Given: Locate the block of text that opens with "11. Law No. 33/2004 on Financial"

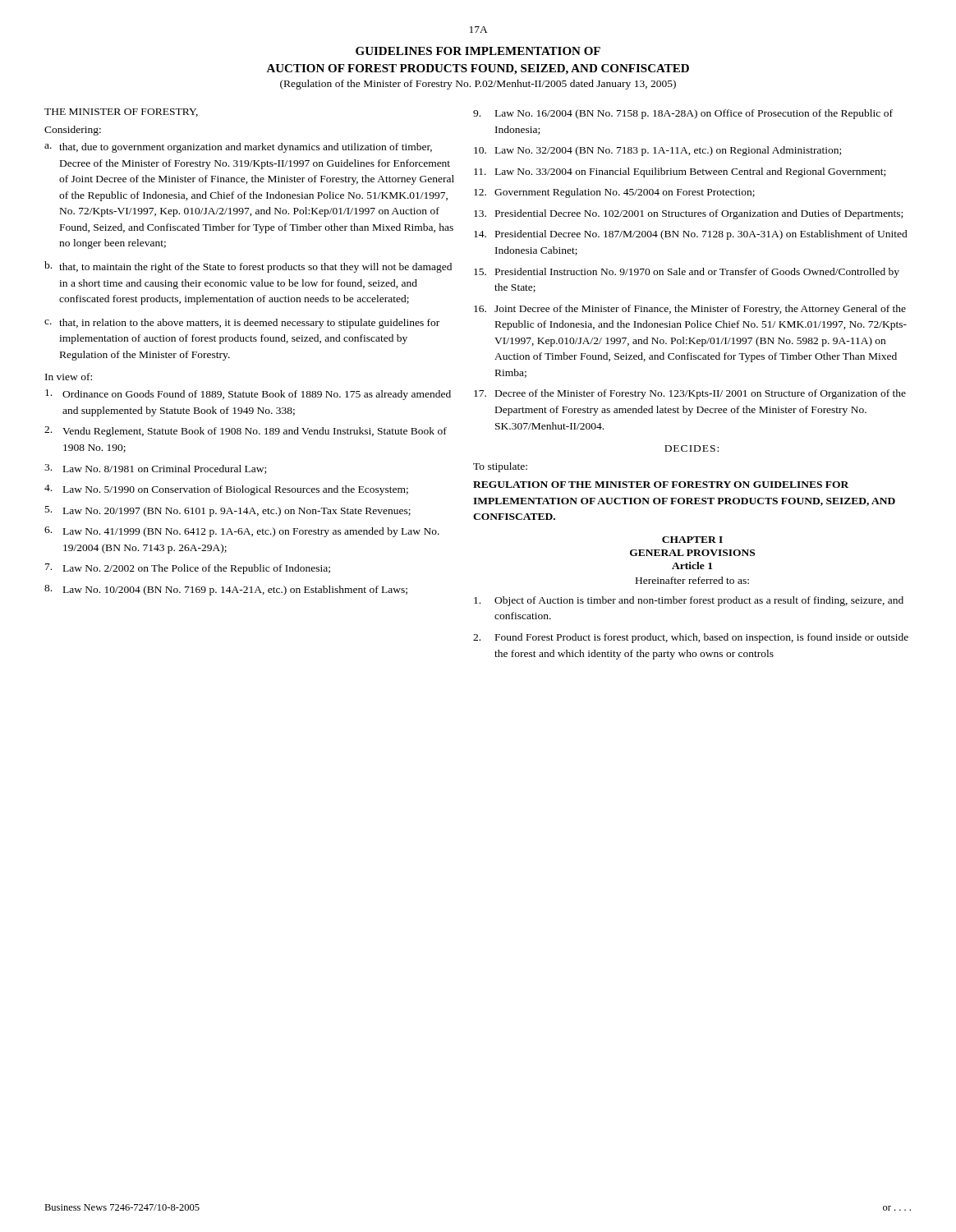Looking at the screenshot, I should click(692, 171).
